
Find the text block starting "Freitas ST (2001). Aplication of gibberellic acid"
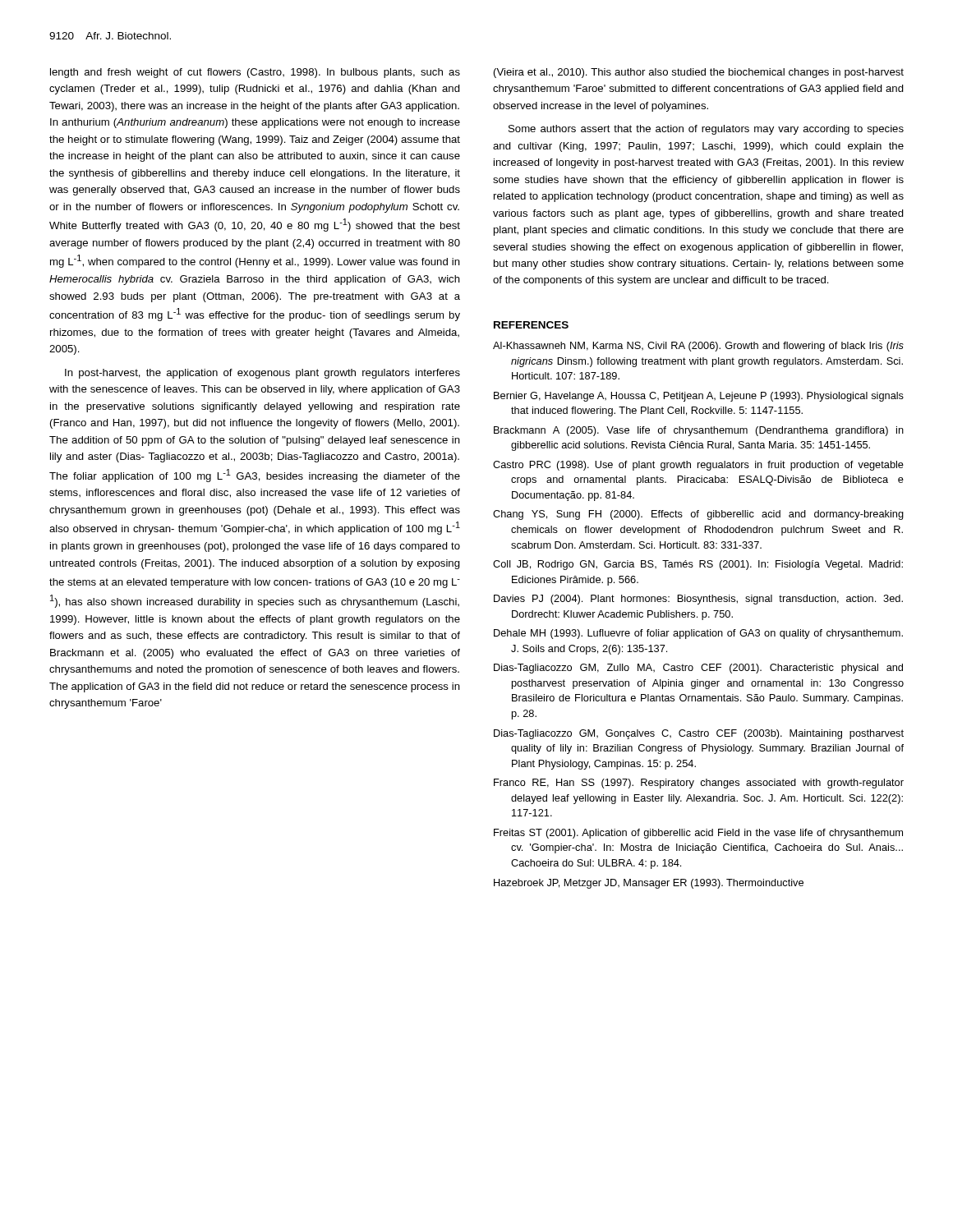tap(698, 848)
